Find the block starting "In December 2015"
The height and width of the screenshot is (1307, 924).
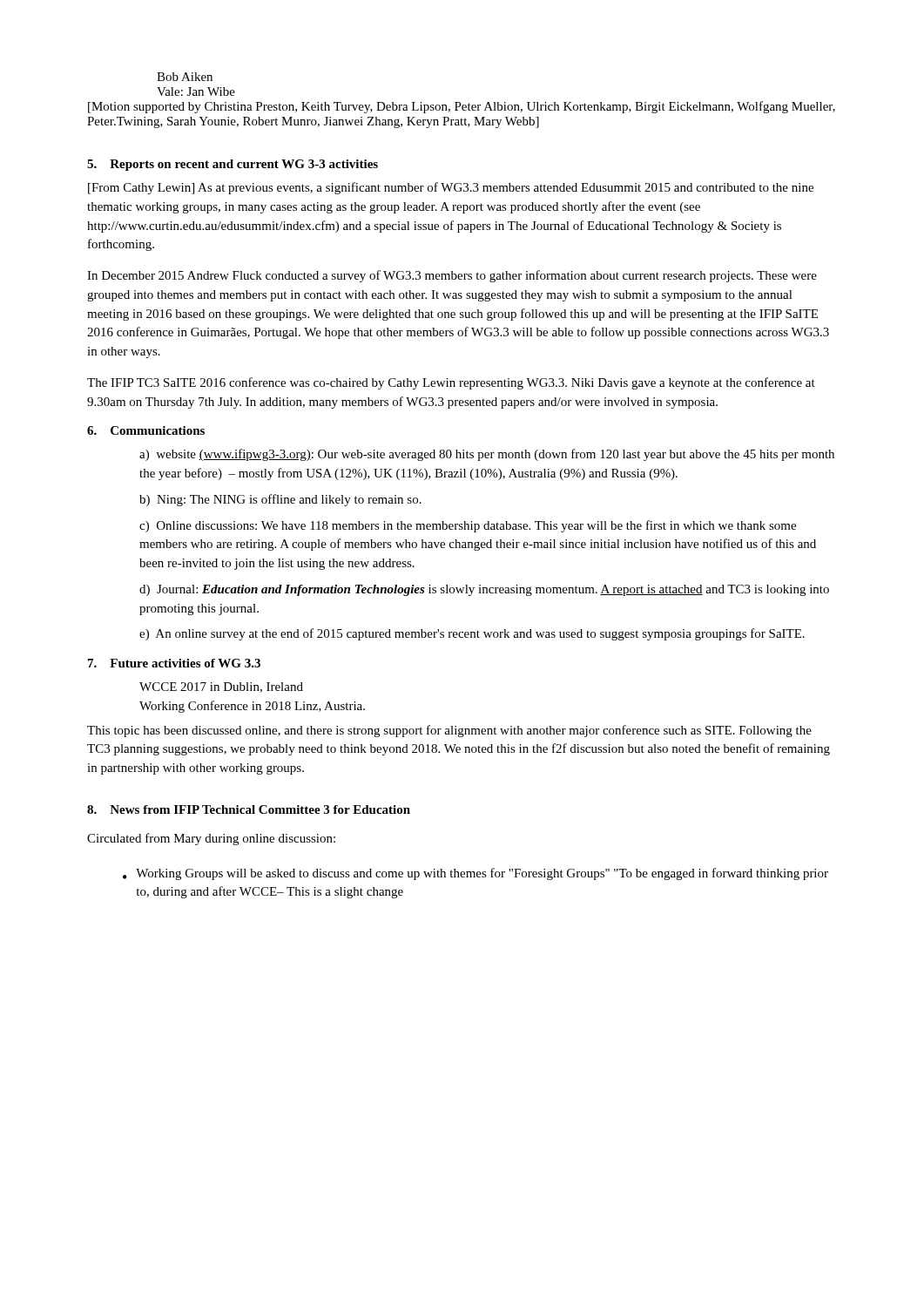[x=458, y=313]
